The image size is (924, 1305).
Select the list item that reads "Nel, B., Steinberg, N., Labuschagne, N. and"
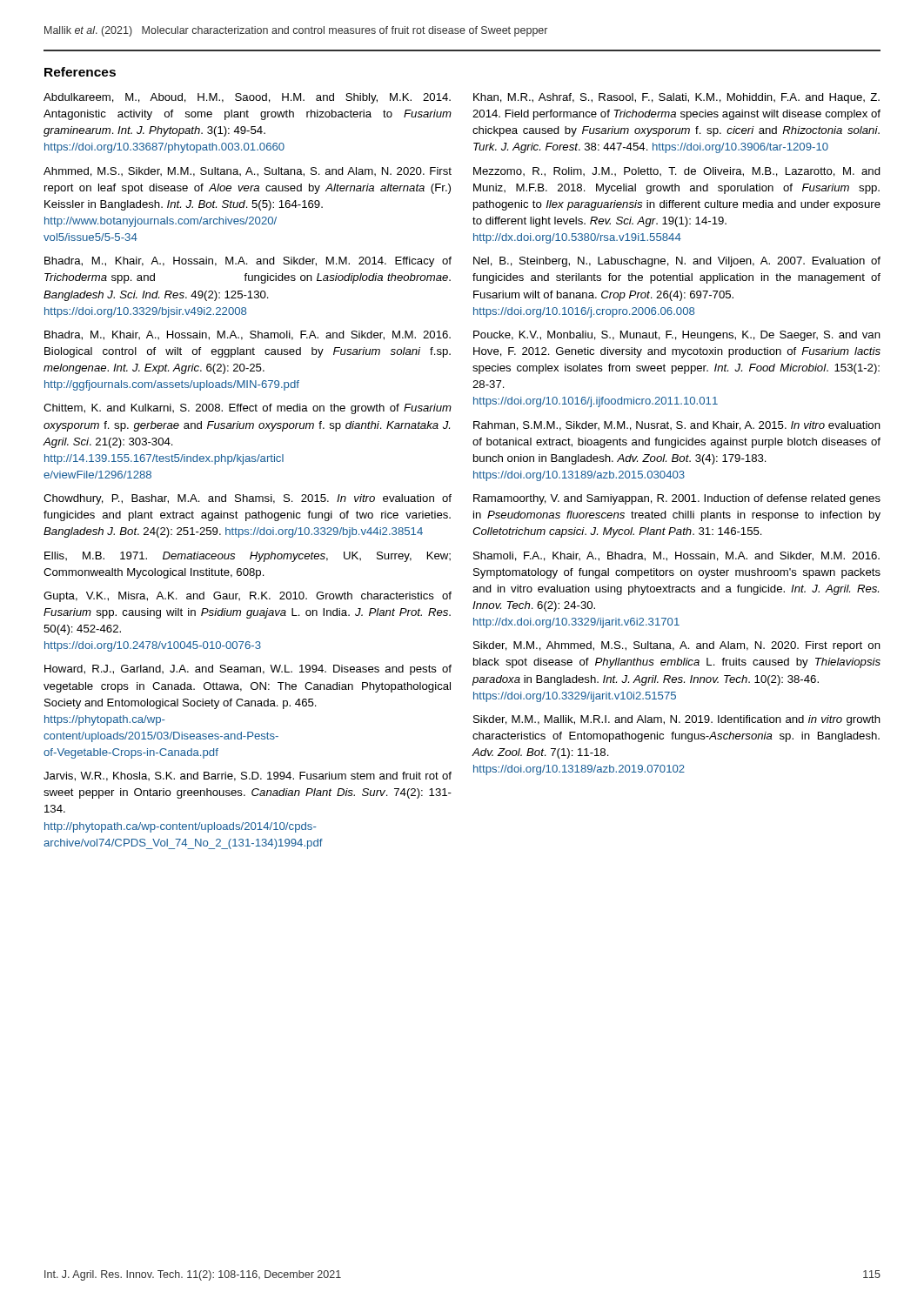tap(676, 286)
